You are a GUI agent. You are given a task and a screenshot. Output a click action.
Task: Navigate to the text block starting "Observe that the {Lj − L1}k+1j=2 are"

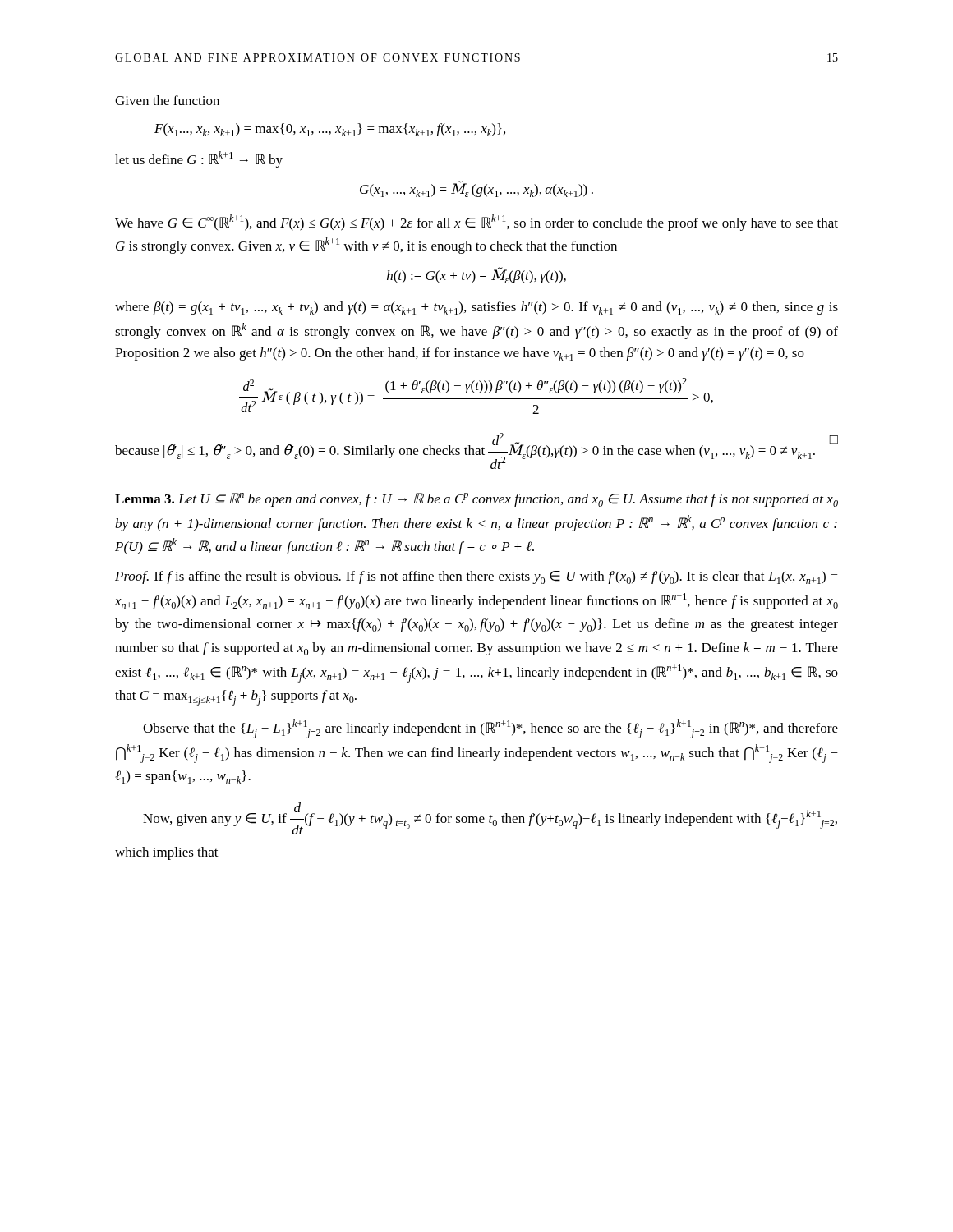[476, 753]
